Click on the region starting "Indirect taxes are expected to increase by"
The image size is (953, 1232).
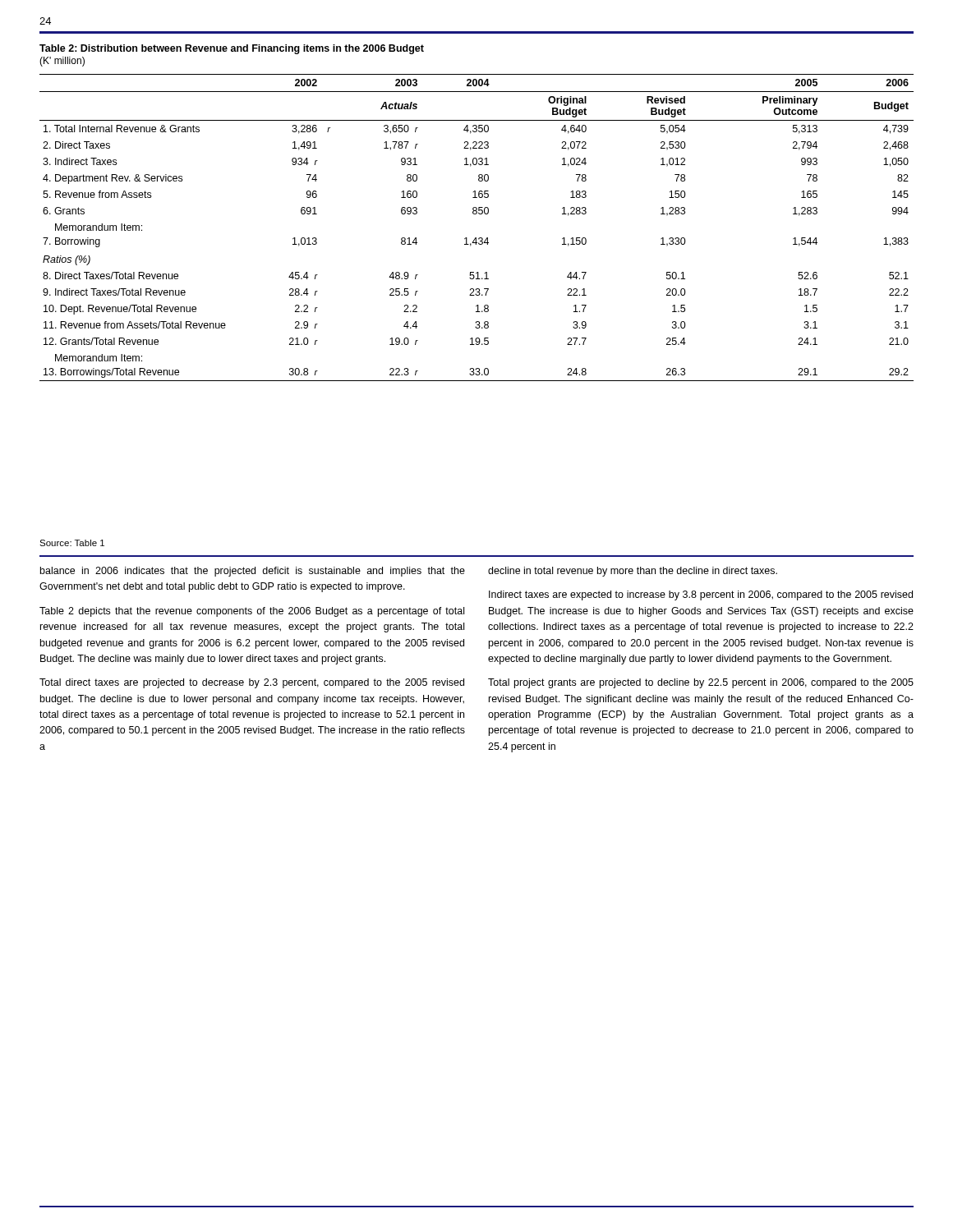(701, 627)
